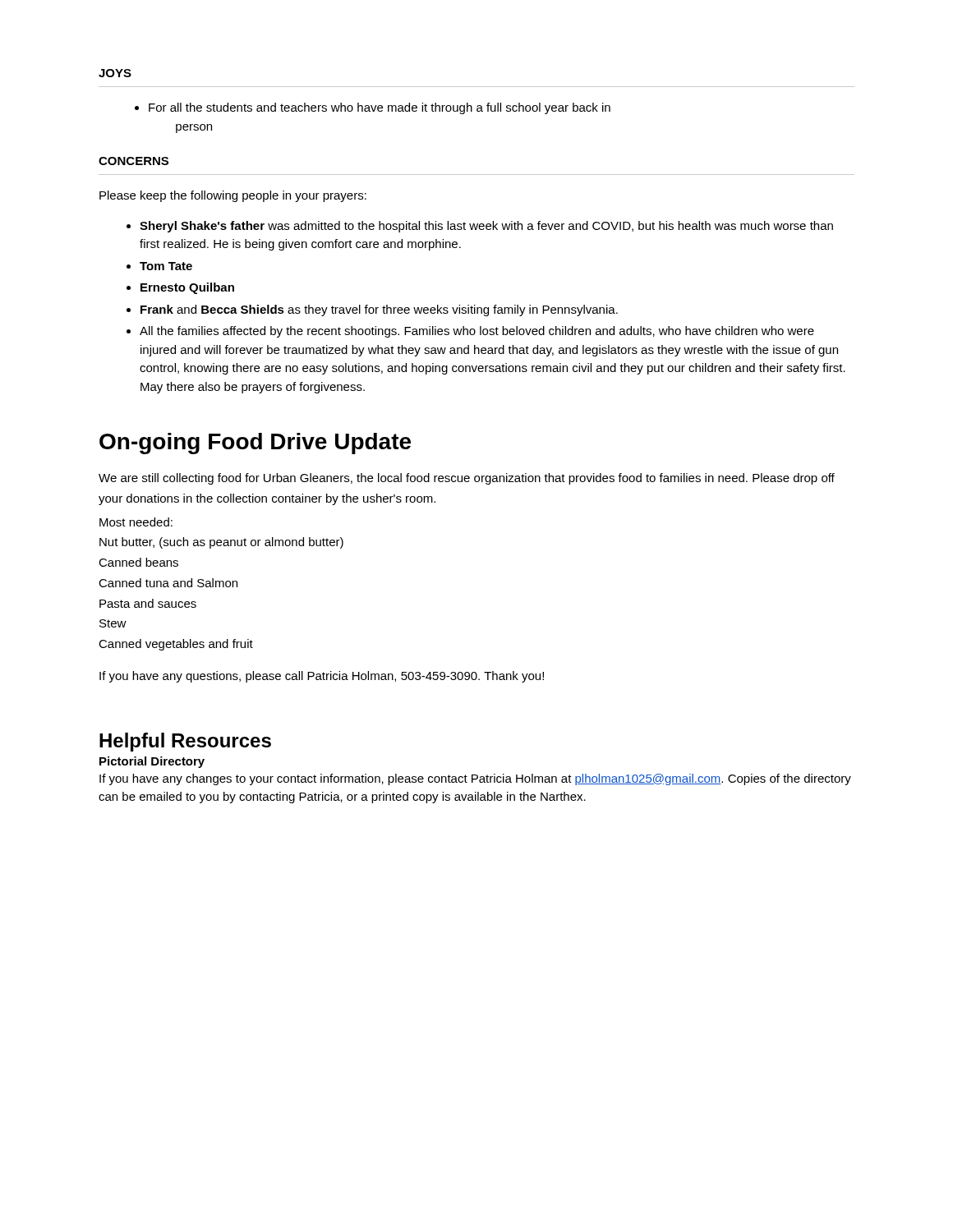This screenshot has width=953, height=1232.
Task: Locate the element starting "For all the"
Action: click(379, 116)
